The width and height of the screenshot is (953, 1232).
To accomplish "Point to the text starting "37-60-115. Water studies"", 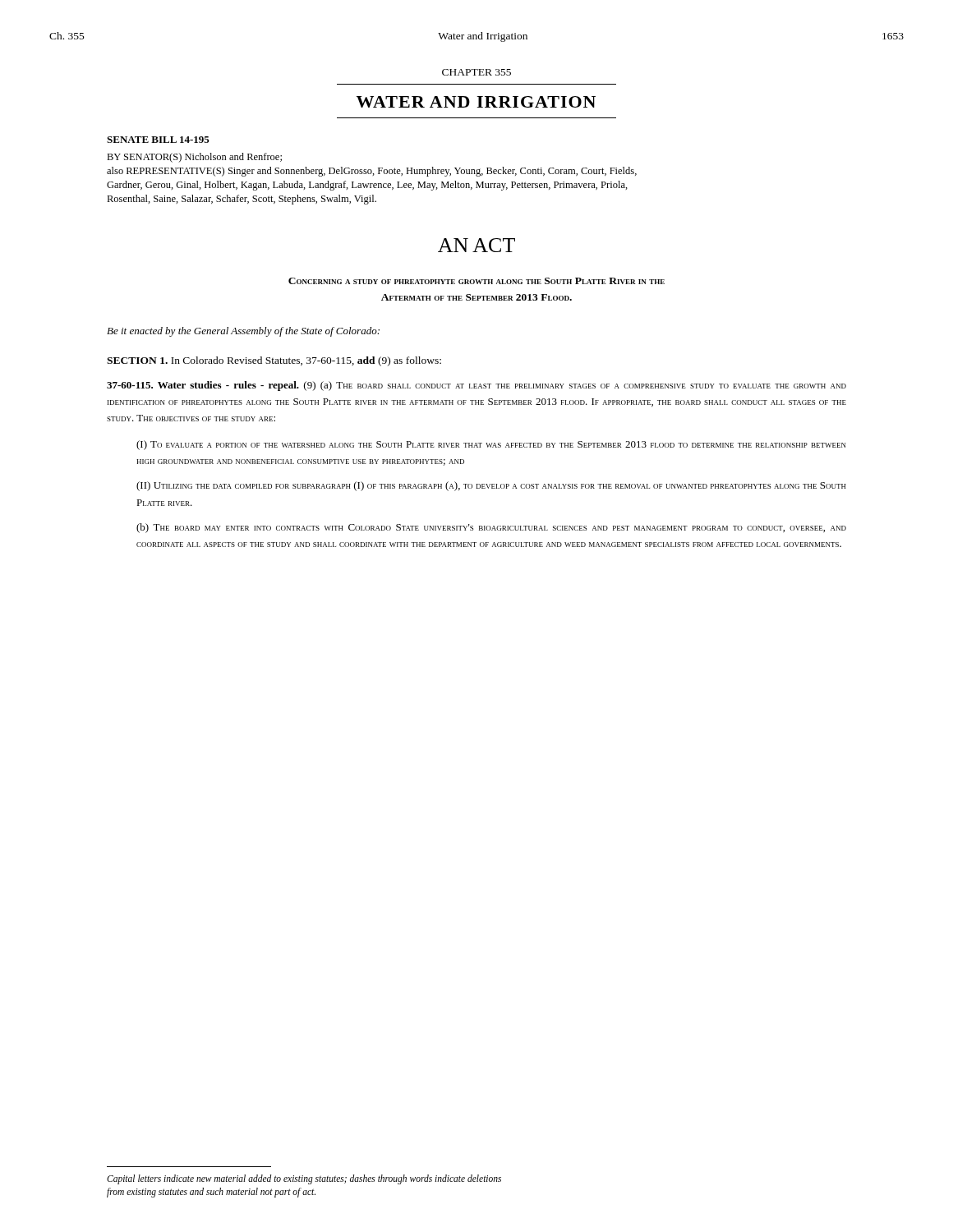I will coord(476,401).
